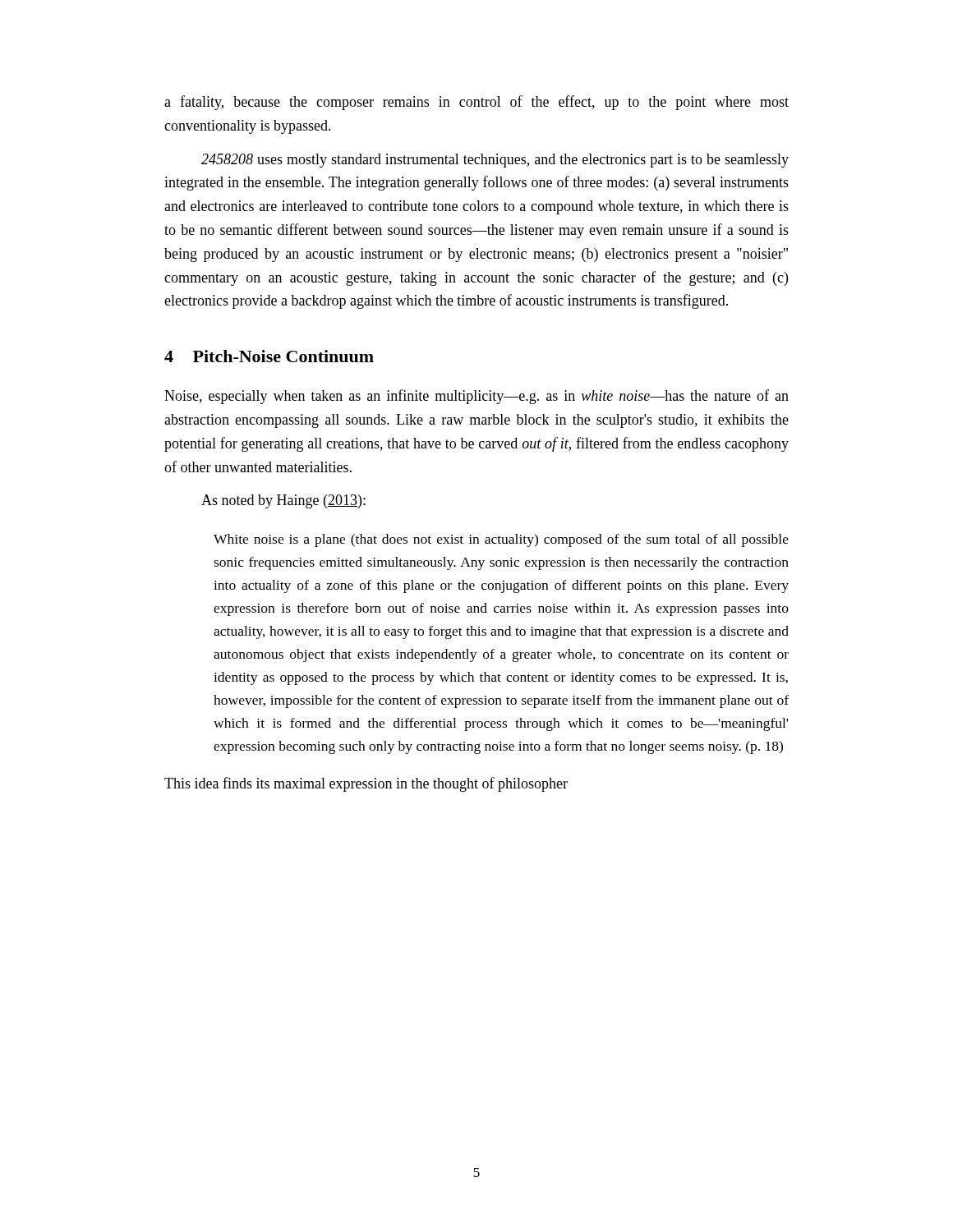Locate the text block that reads "This idea finds its maximal expression in"

(x=366, y=784)
